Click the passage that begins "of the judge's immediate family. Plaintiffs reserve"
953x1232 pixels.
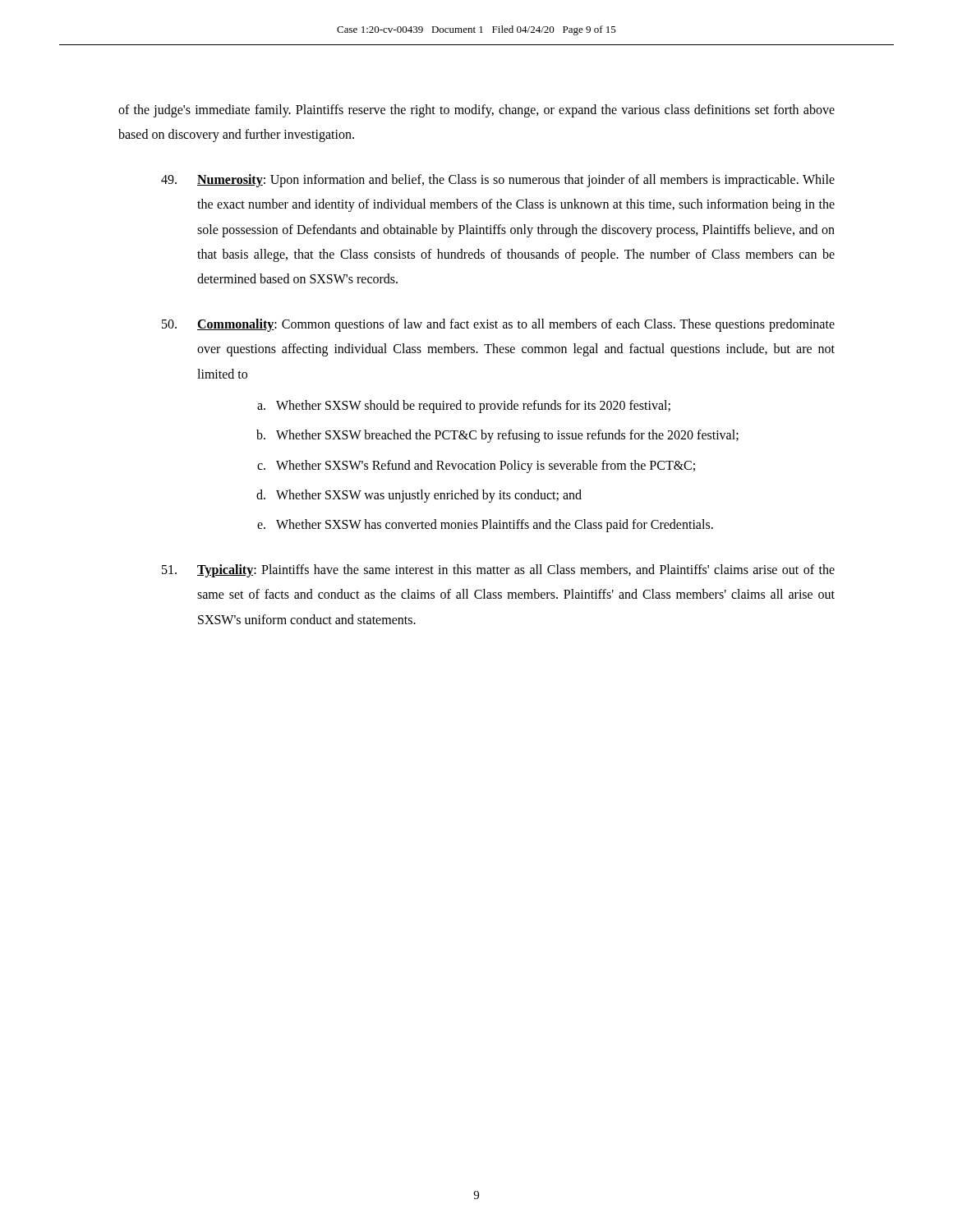476,122
